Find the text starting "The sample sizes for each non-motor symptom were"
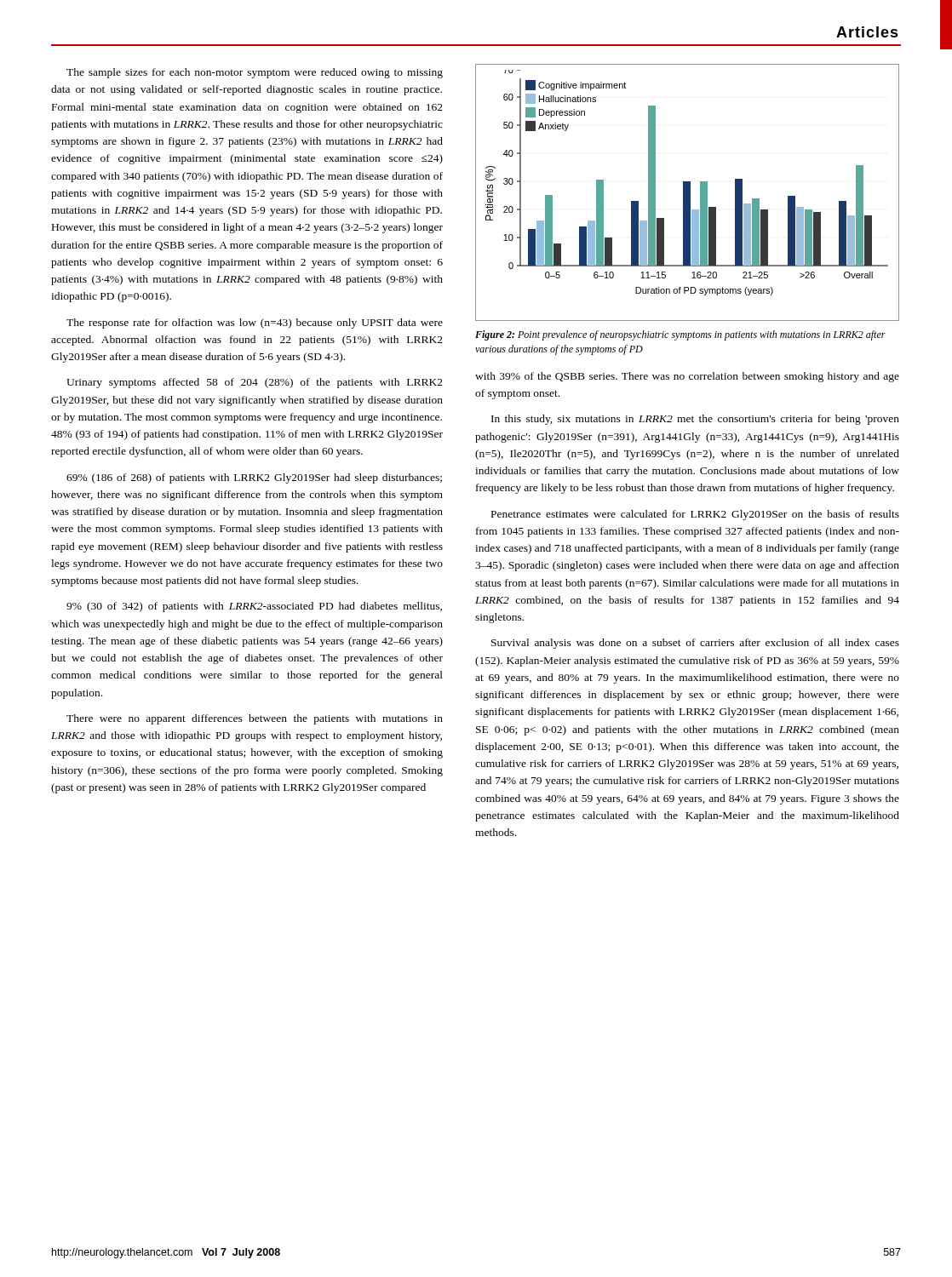Image resolution: width=952 pixels, height=1277 pixels. (247, 430)
